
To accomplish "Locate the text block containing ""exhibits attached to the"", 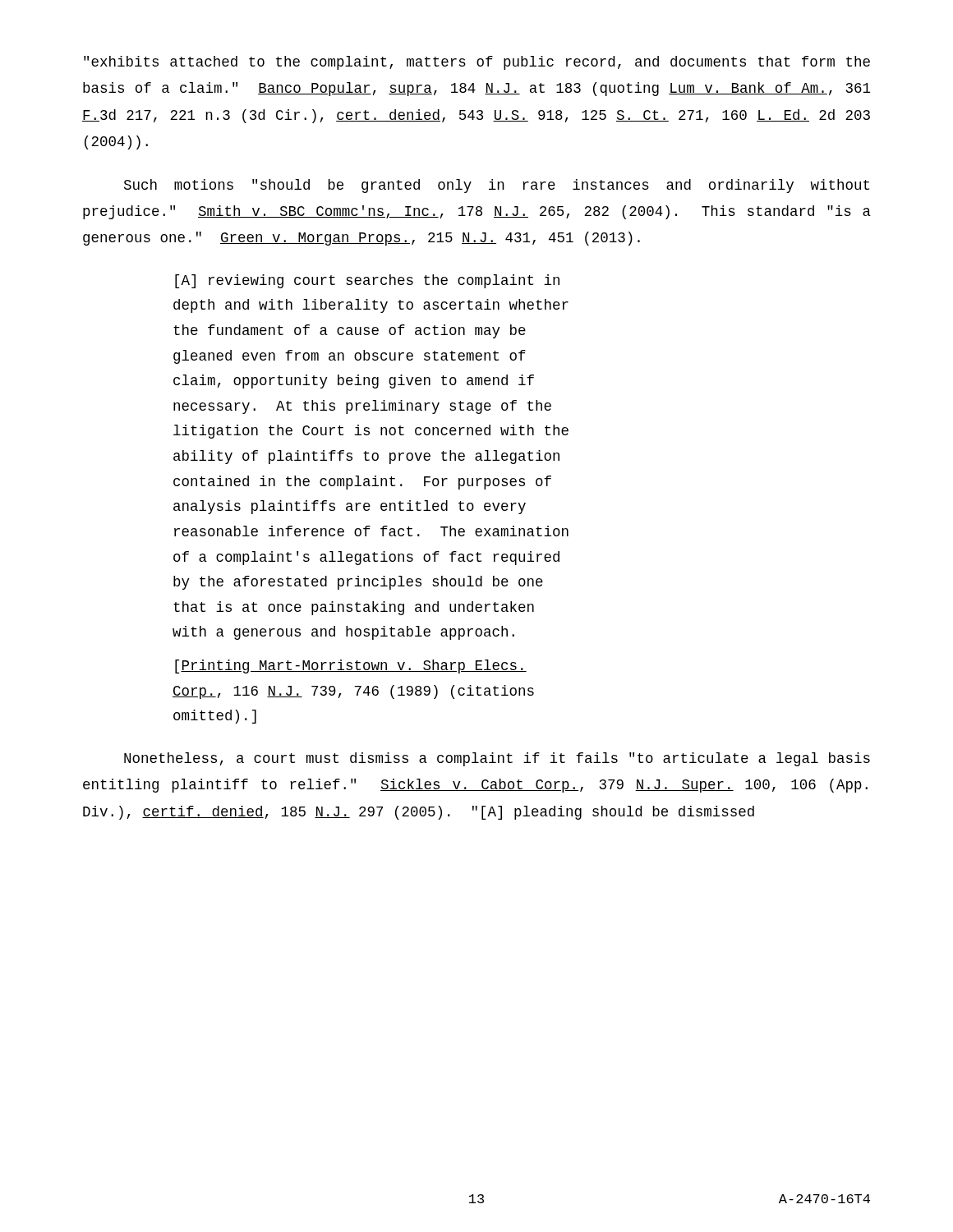I will click(x=476, y=102).
